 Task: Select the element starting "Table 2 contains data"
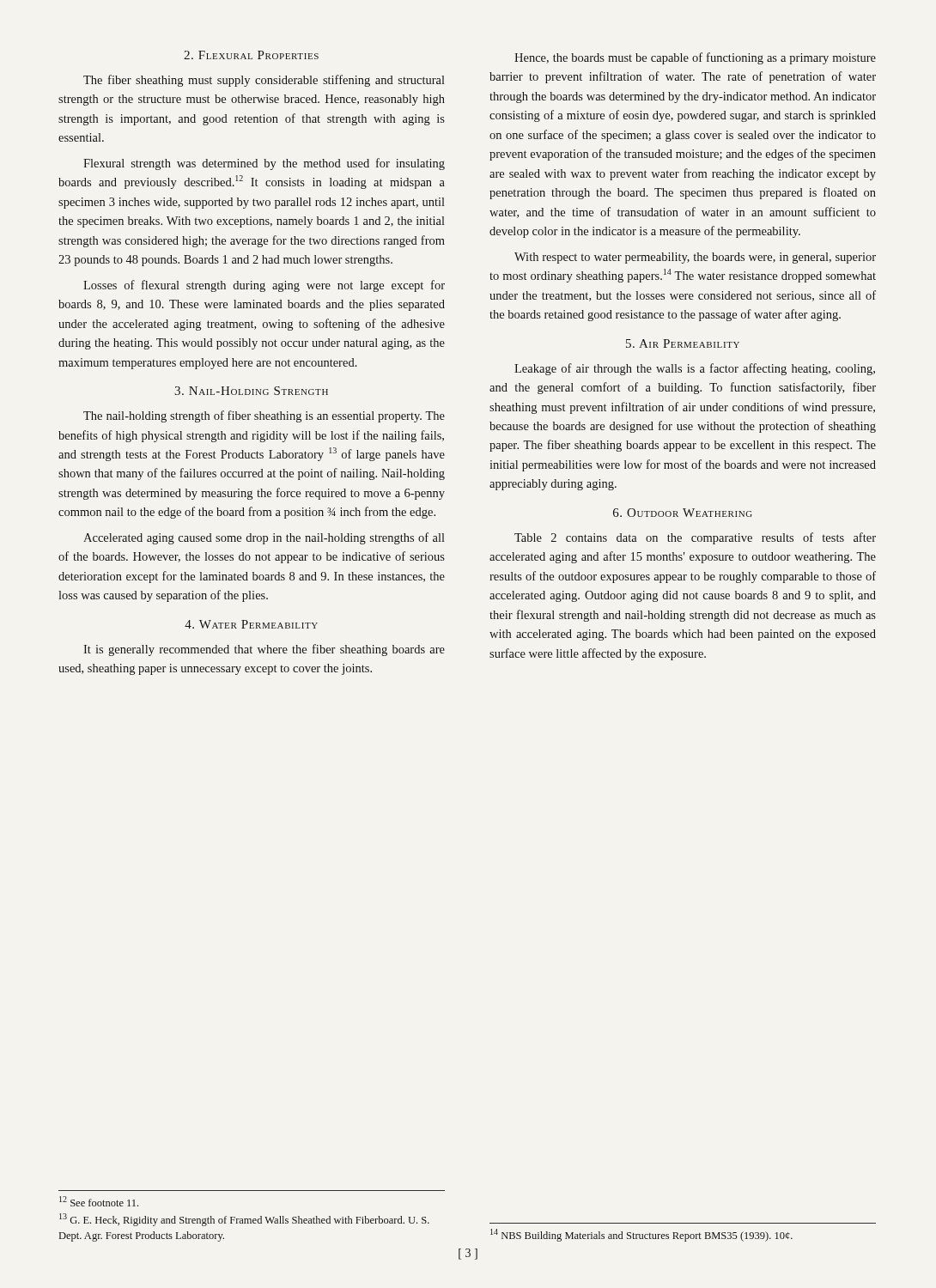pyautogui.click(x=683, y=595)
